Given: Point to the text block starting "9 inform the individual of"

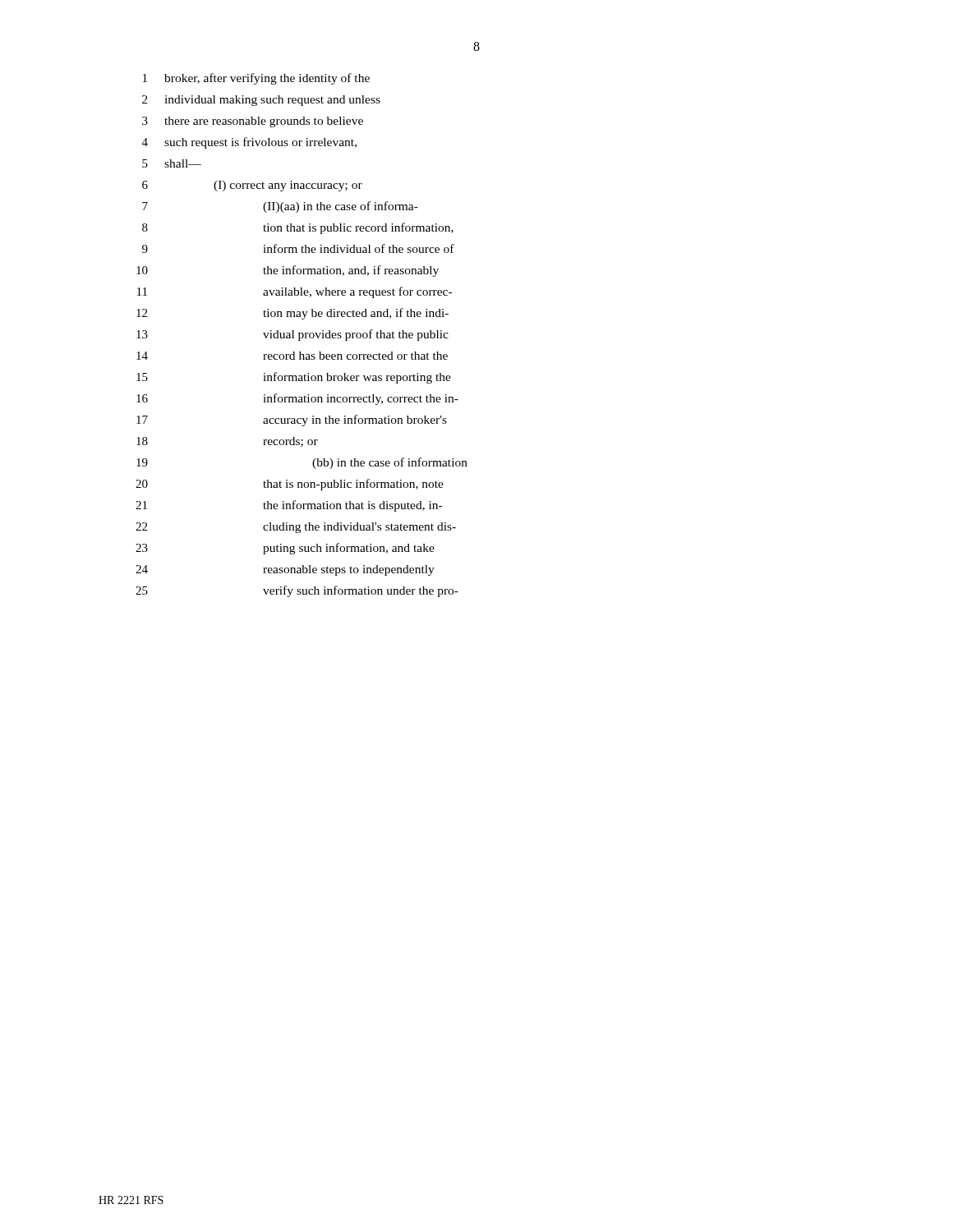Looking at the screenshot, I should pos(298,248).
